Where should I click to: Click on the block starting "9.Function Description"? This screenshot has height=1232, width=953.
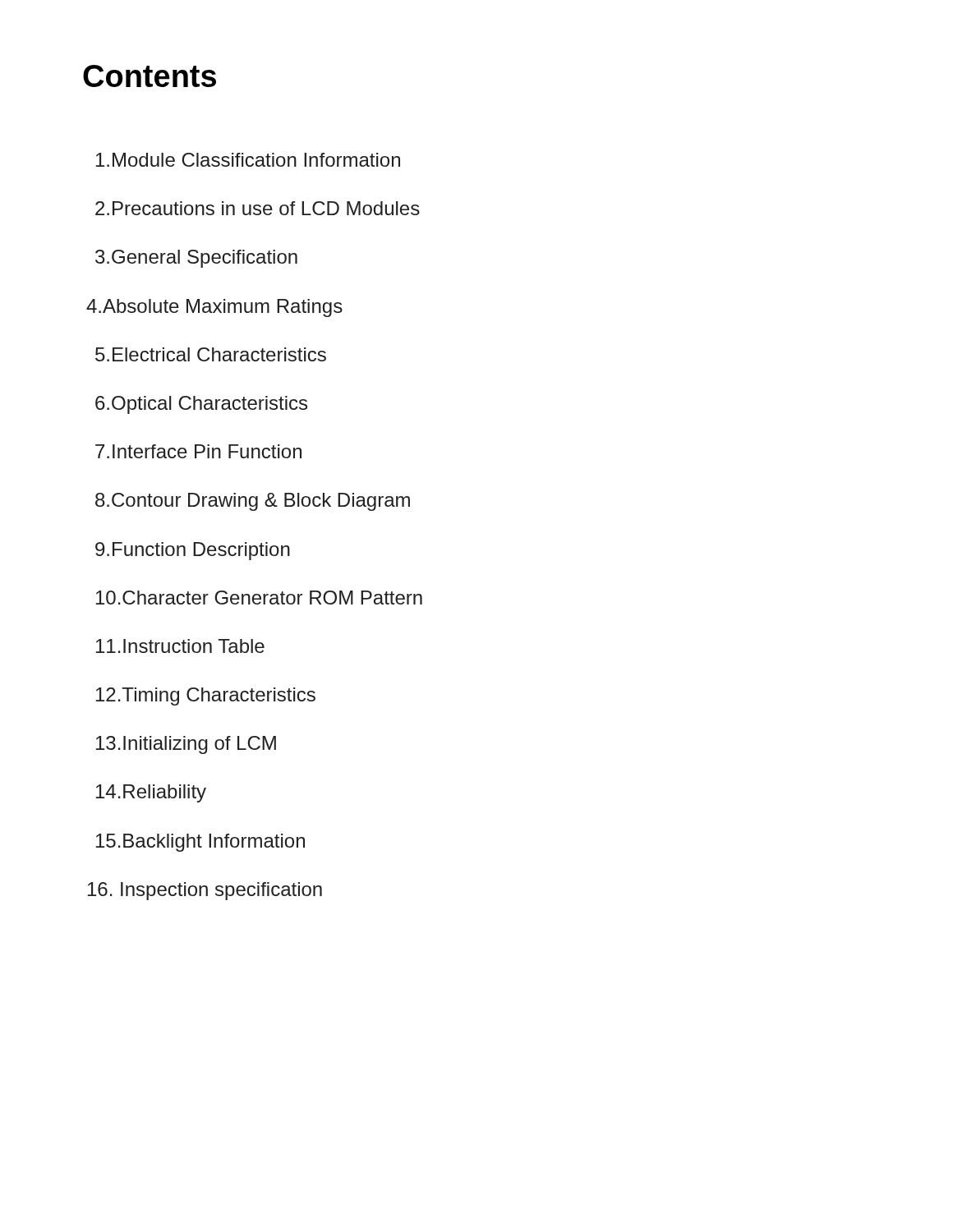[x=193, y=549]
